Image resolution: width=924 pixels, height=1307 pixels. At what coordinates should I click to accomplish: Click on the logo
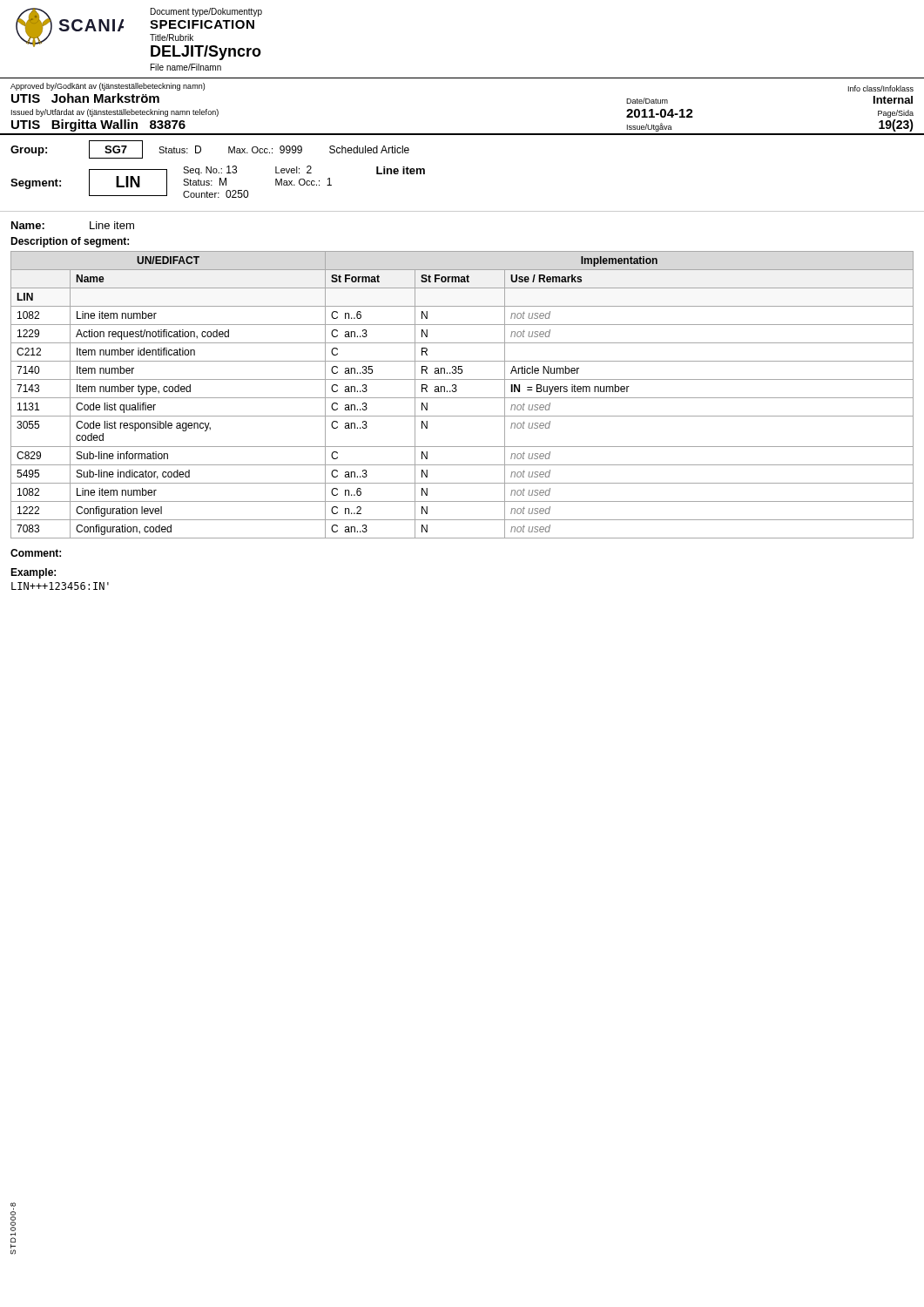click(71, 40)
